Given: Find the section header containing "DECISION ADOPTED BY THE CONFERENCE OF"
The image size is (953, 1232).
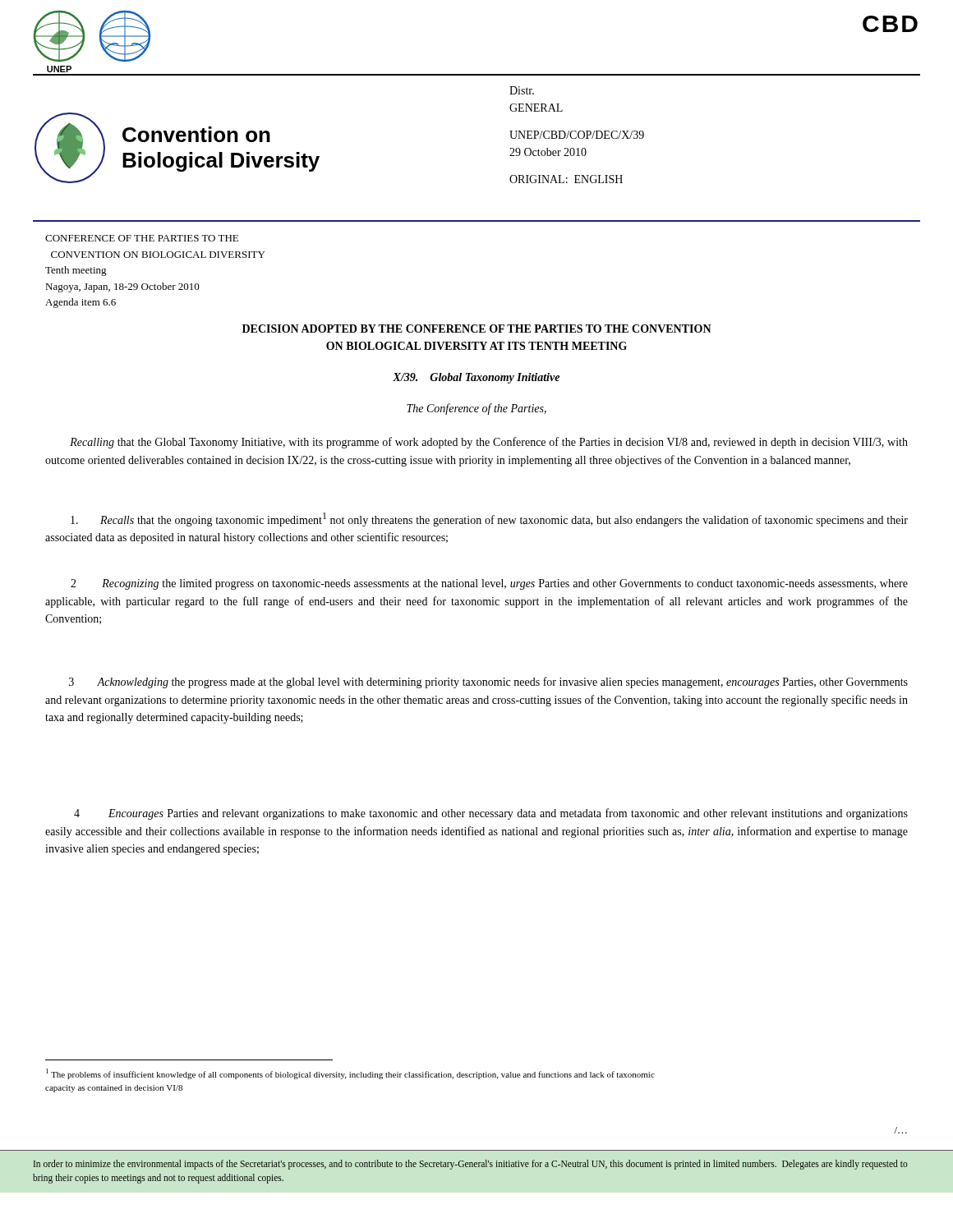Looking at the screenshot, I should [x=476, y=338].
